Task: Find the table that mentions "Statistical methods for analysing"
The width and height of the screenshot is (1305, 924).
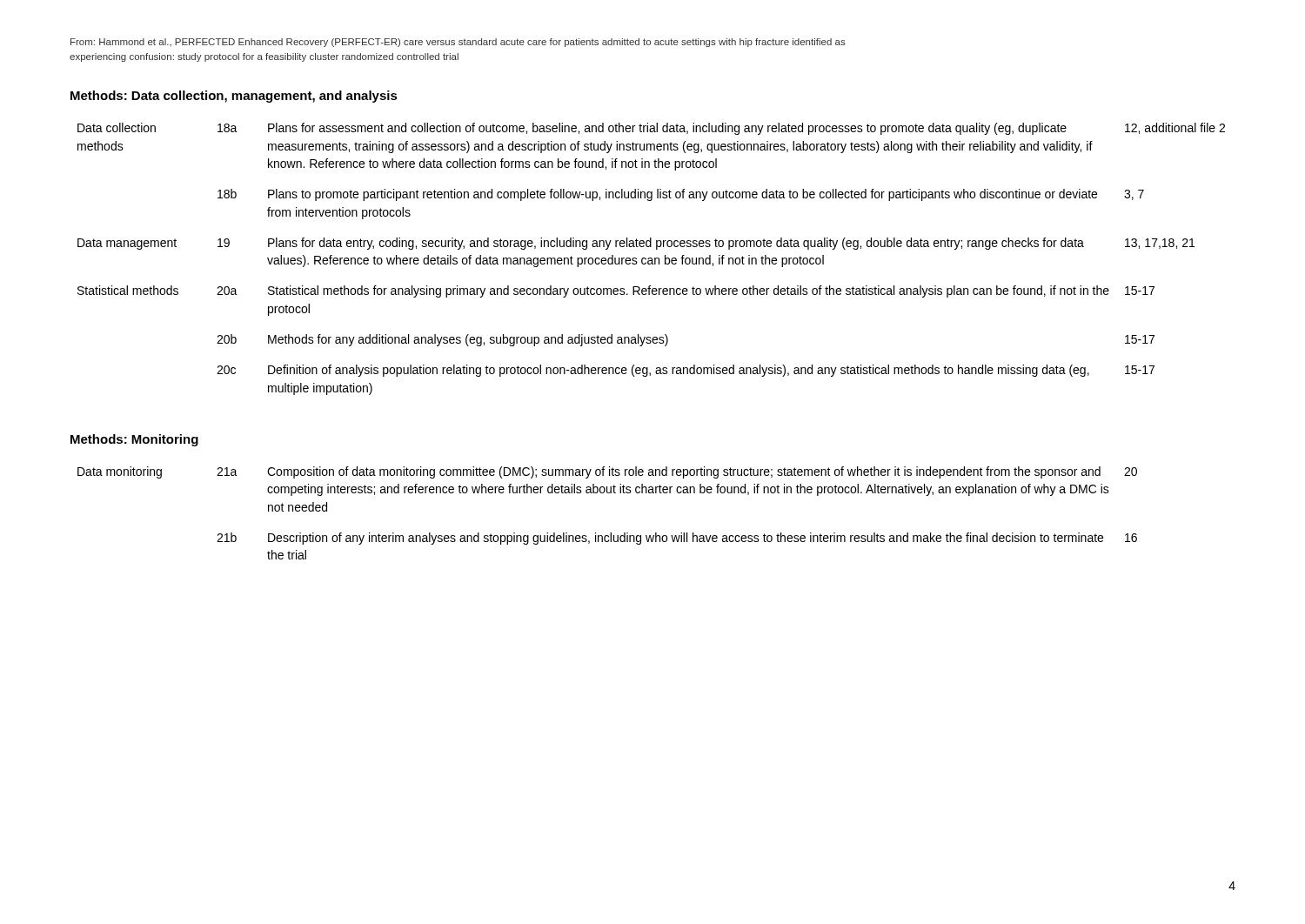Action: 652,260
